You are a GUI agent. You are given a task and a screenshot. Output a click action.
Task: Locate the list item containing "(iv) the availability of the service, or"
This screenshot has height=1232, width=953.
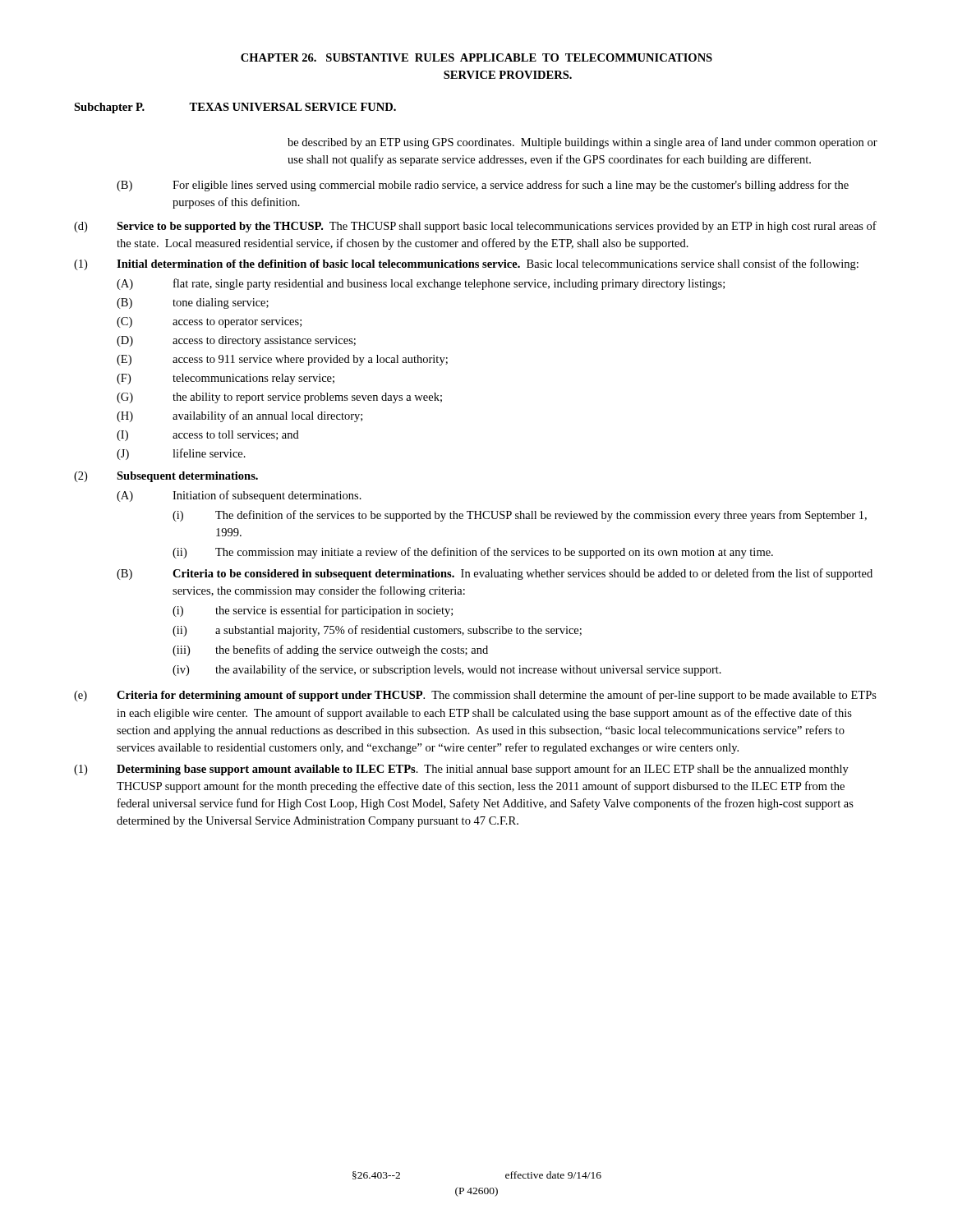pyautogui.click(x=526, y=670)
